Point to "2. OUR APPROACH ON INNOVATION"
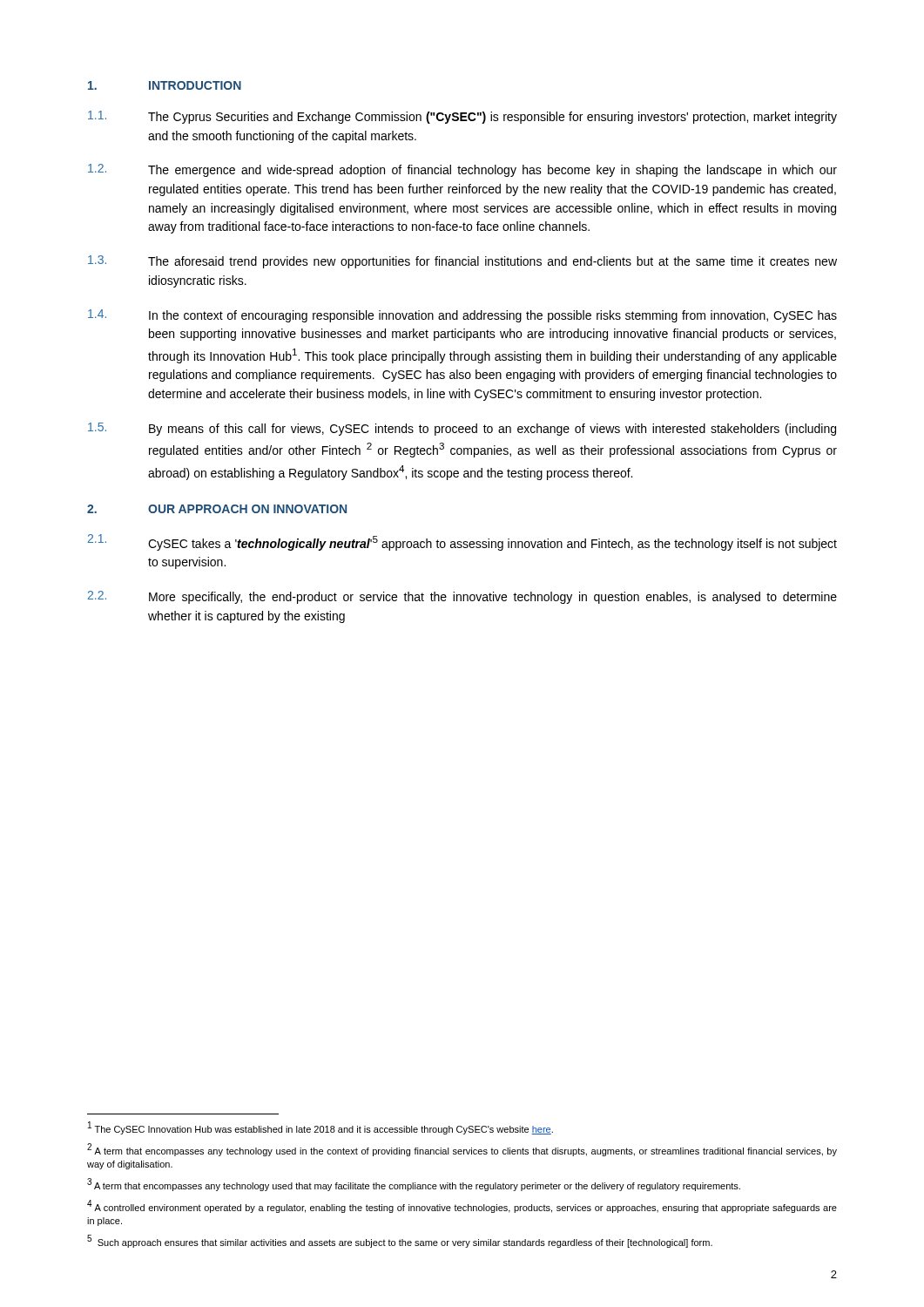 coord(217,509)
